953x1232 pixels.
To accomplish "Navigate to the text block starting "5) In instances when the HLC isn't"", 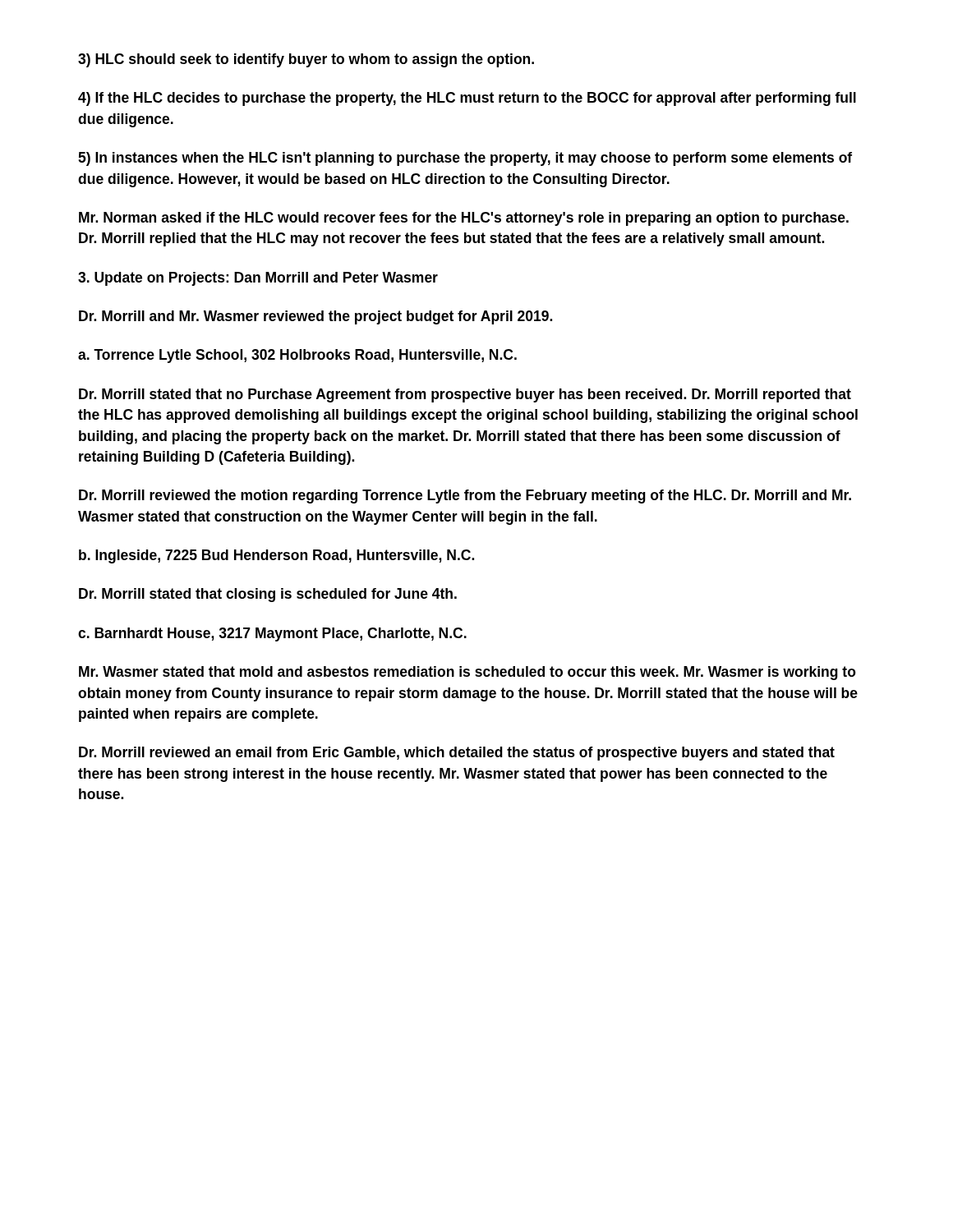I will tap(474, 169).
